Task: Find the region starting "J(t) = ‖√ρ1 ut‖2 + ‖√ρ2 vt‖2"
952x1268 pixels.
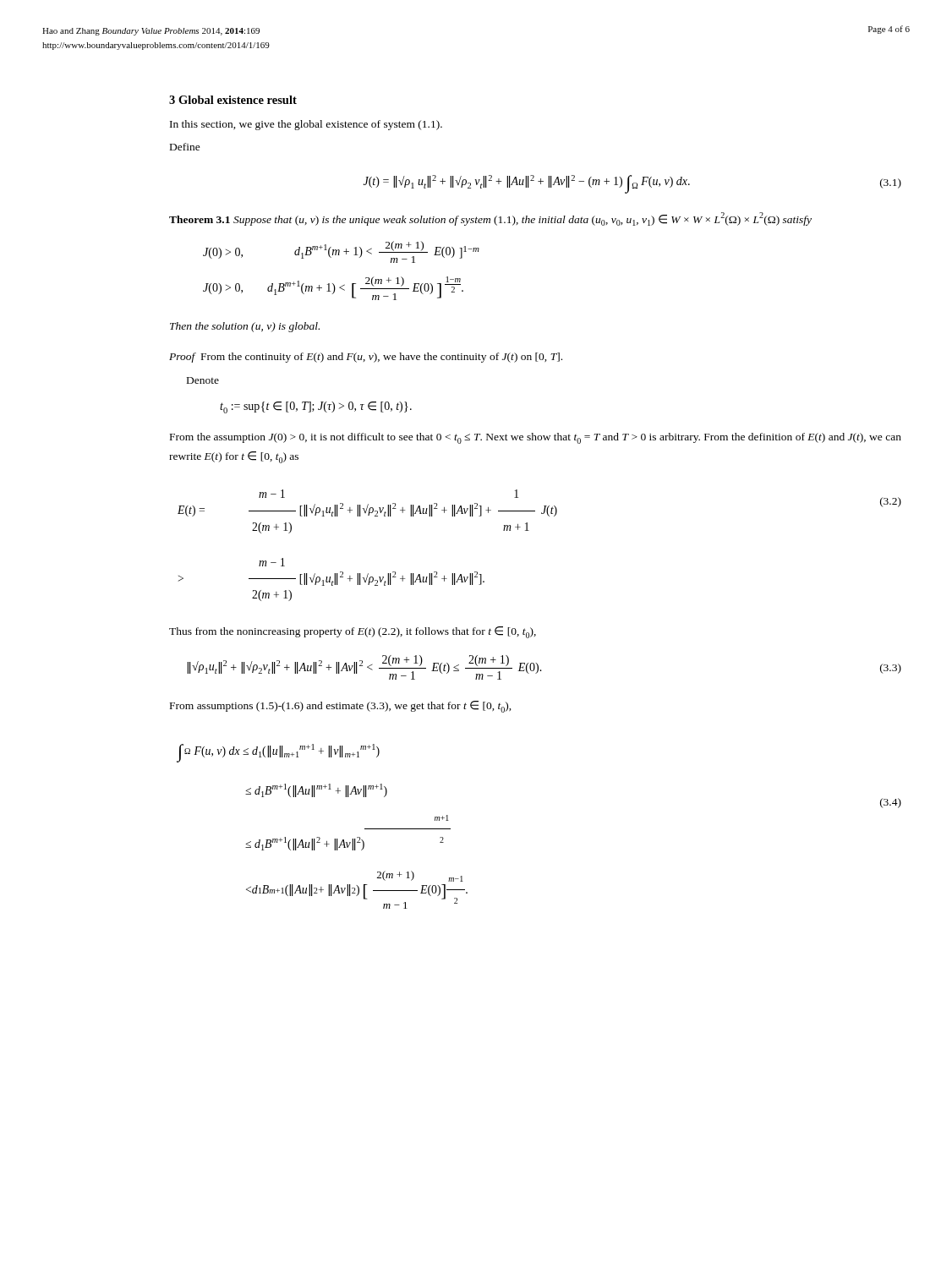Action: pos(552,182)
